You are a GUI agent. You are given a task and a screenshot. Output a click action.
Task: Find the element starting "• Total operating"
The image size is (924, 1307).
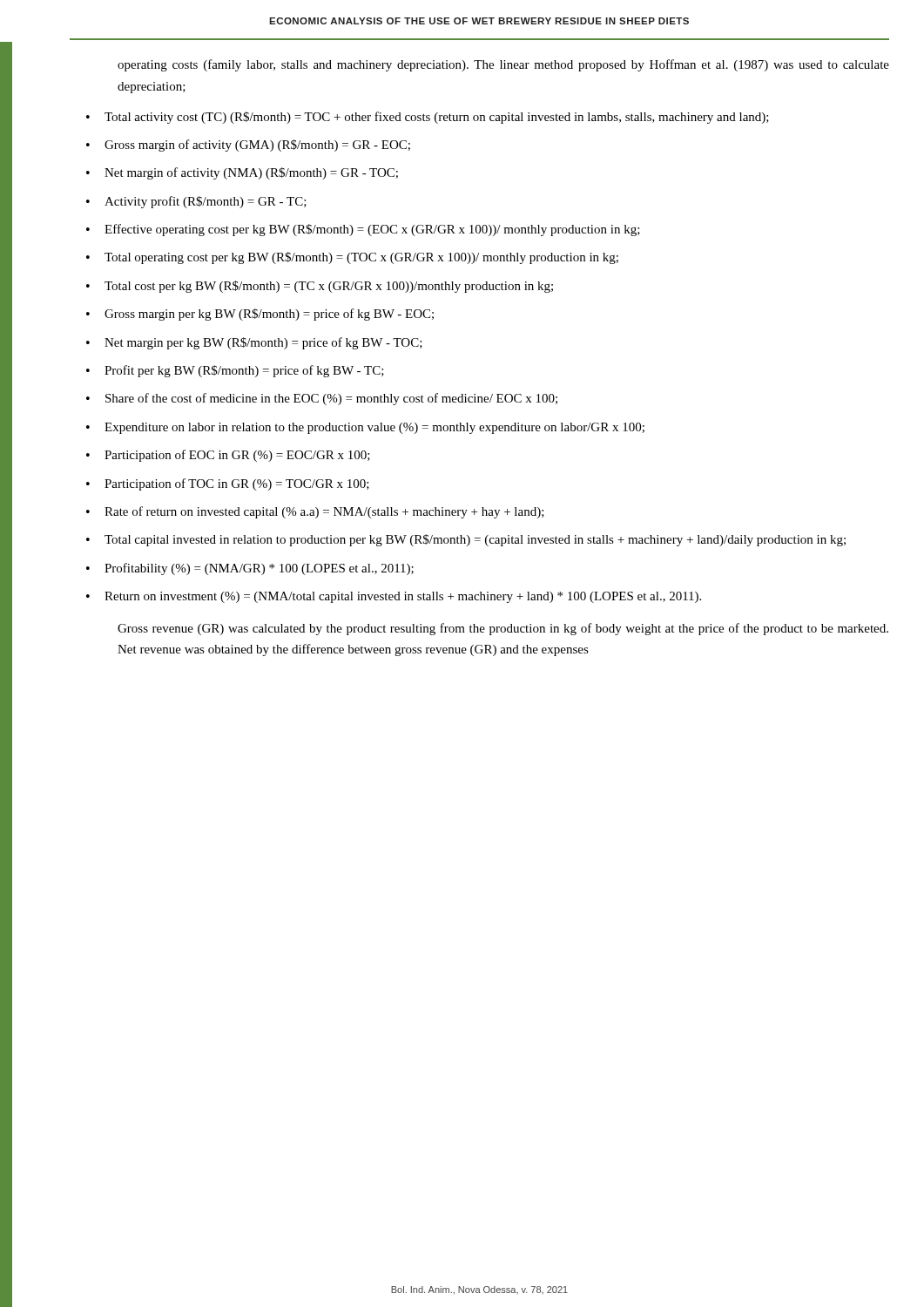point(487,259)
